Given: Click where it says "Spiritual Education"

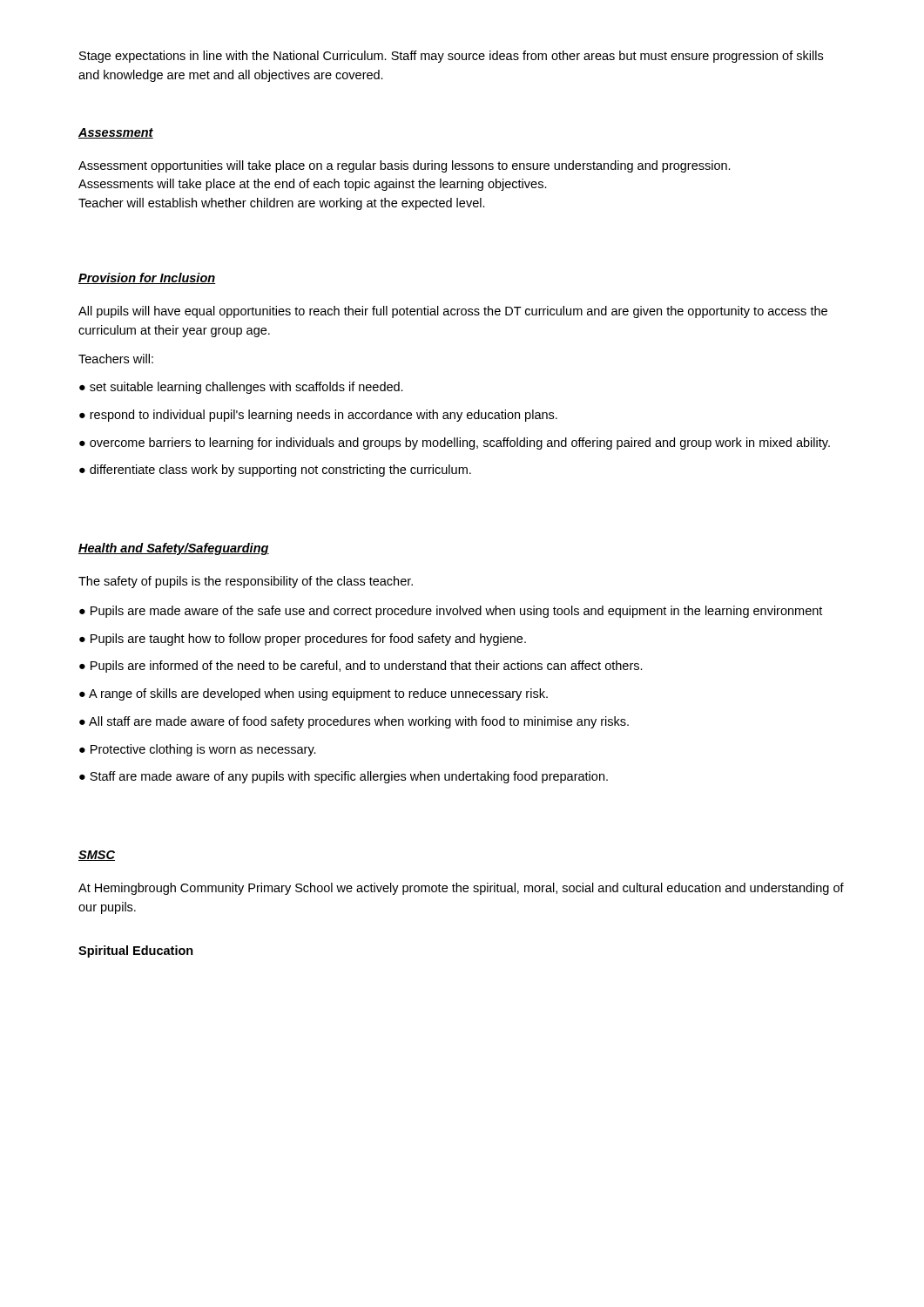Looking at the screenshot, I should pyautogui.click(x=136, y=950).
